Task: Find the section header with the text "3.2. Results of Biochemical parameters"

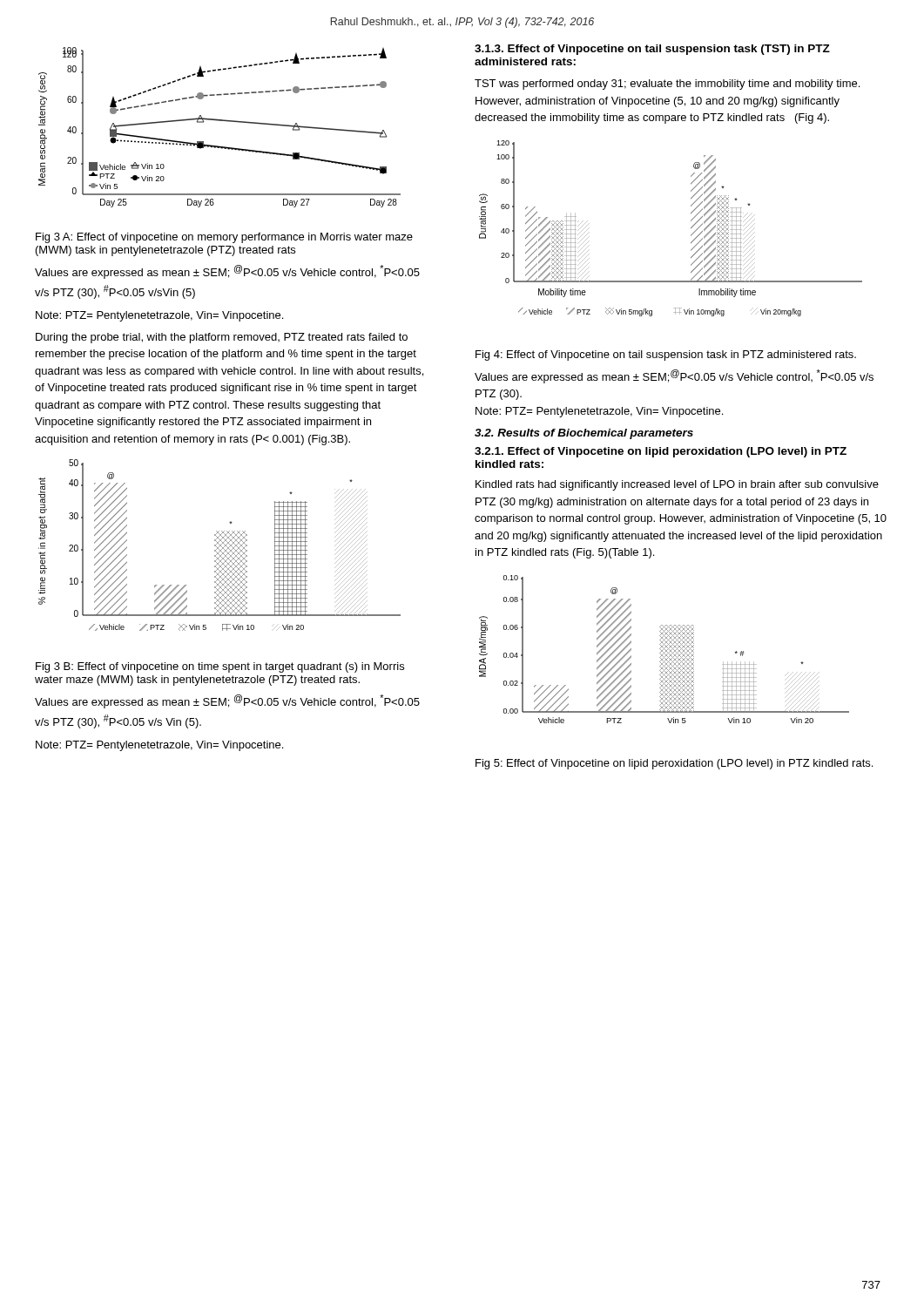Action: [584, 433]
